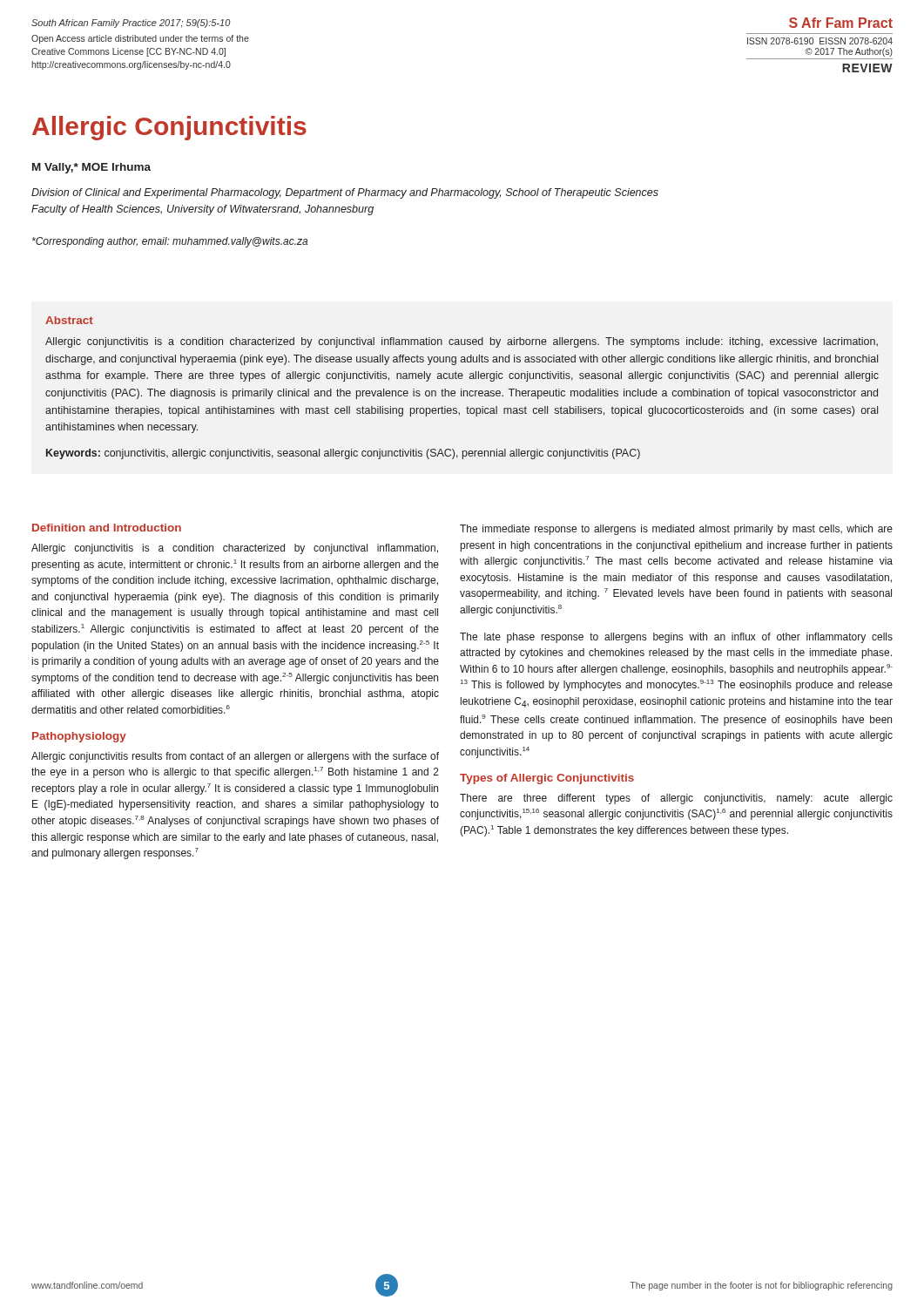924x1307 pixels.
Task: Select the block starting "M Vally,* MOE"
Action: 91,168
